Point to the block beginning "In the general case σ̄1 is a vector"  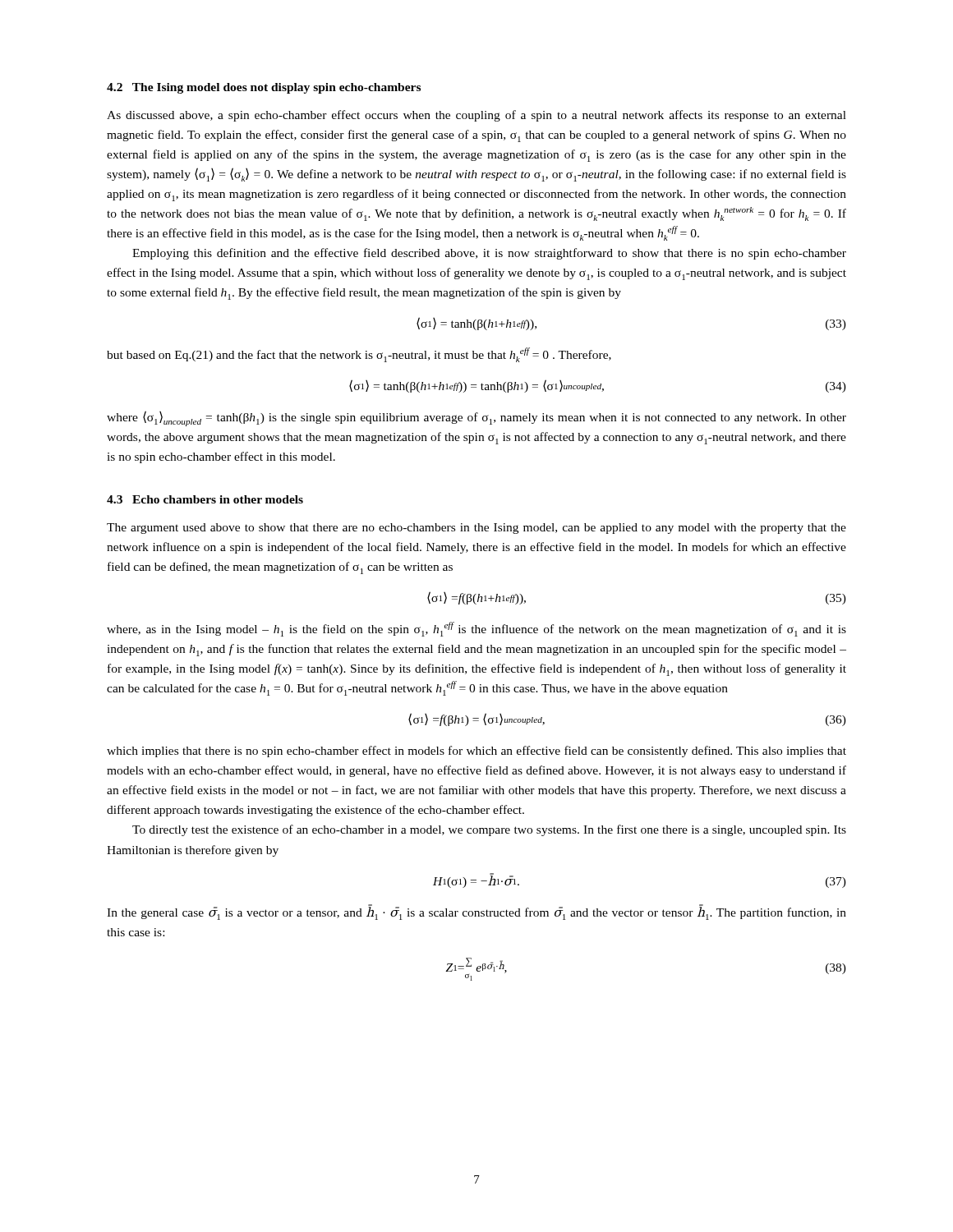tap(476, 922)
